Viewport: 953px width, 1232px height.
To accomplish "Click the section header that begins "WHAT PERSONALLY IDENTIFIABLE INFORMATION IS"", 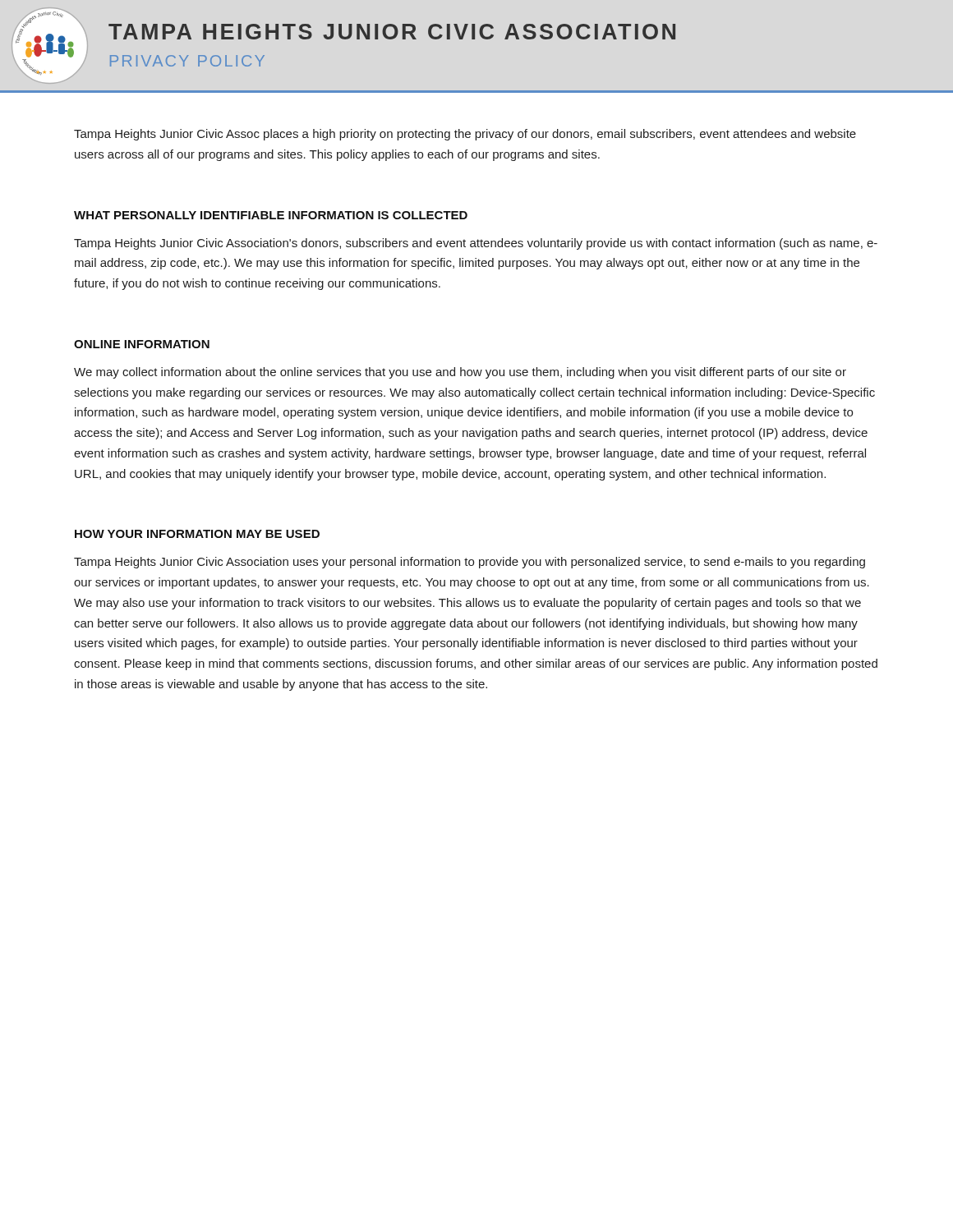I will [x=271, y=214].
